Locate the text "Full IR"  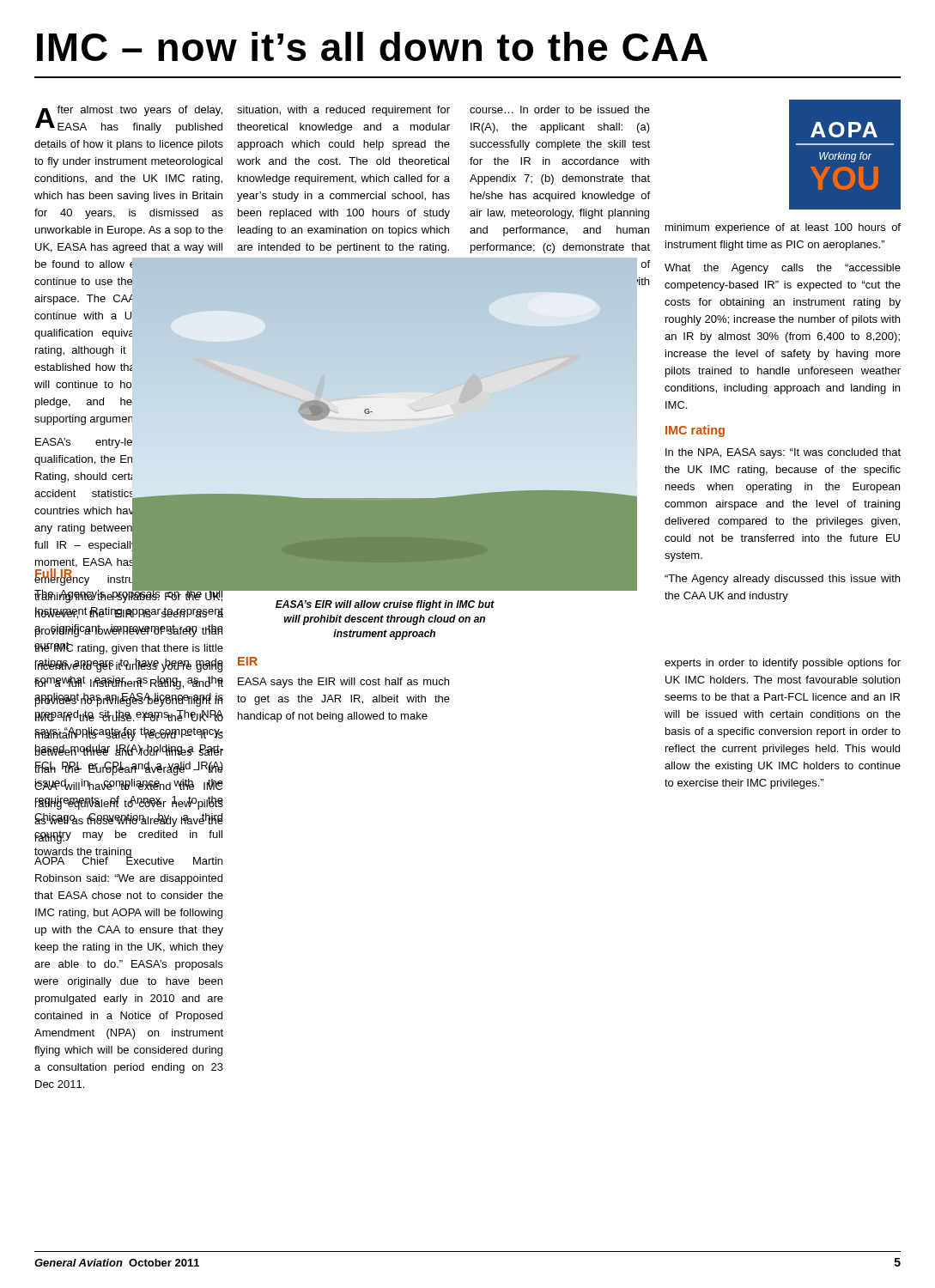coord(53,574)
